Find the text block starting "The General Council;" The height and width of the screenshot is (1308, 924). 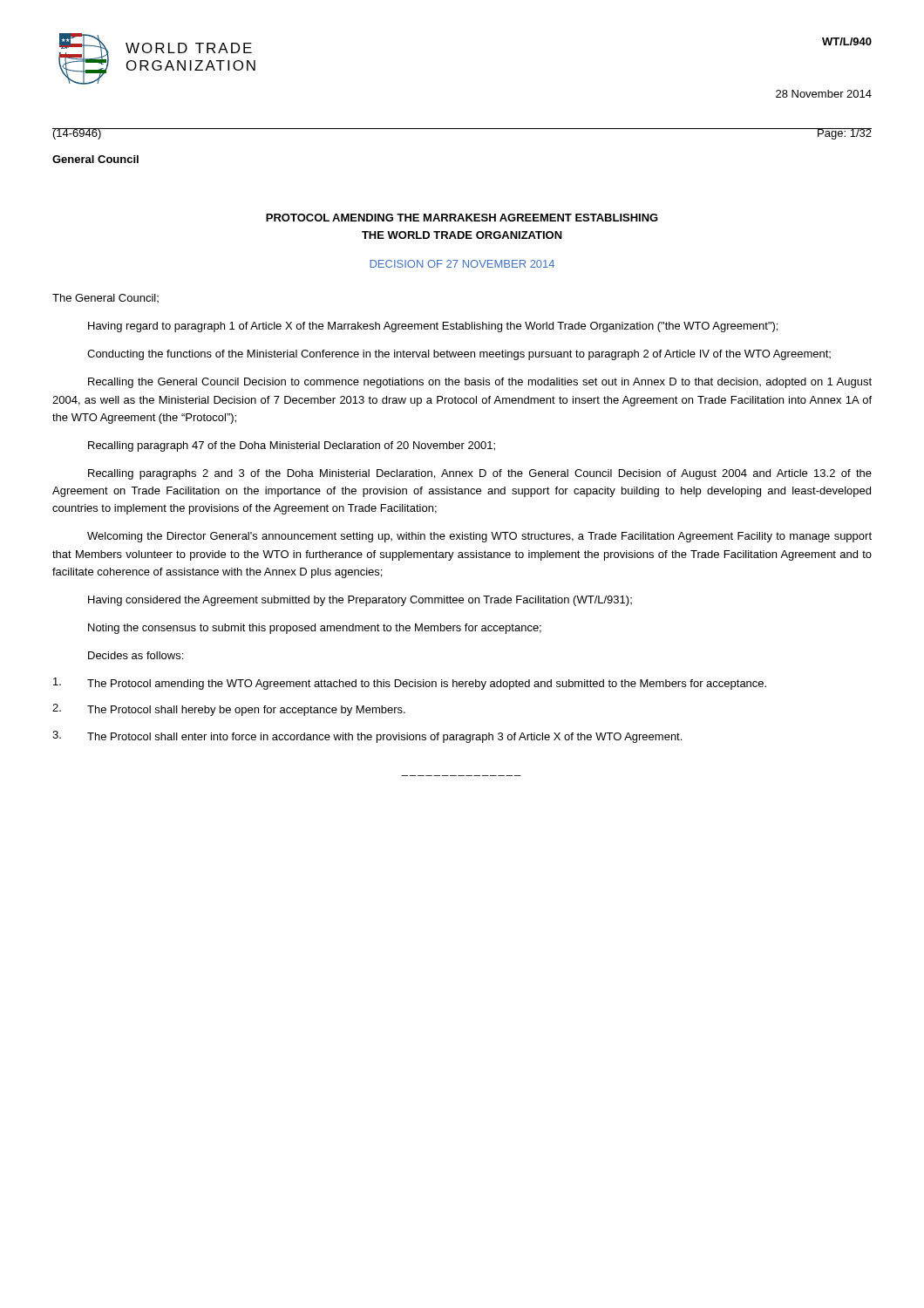(106, 298)
